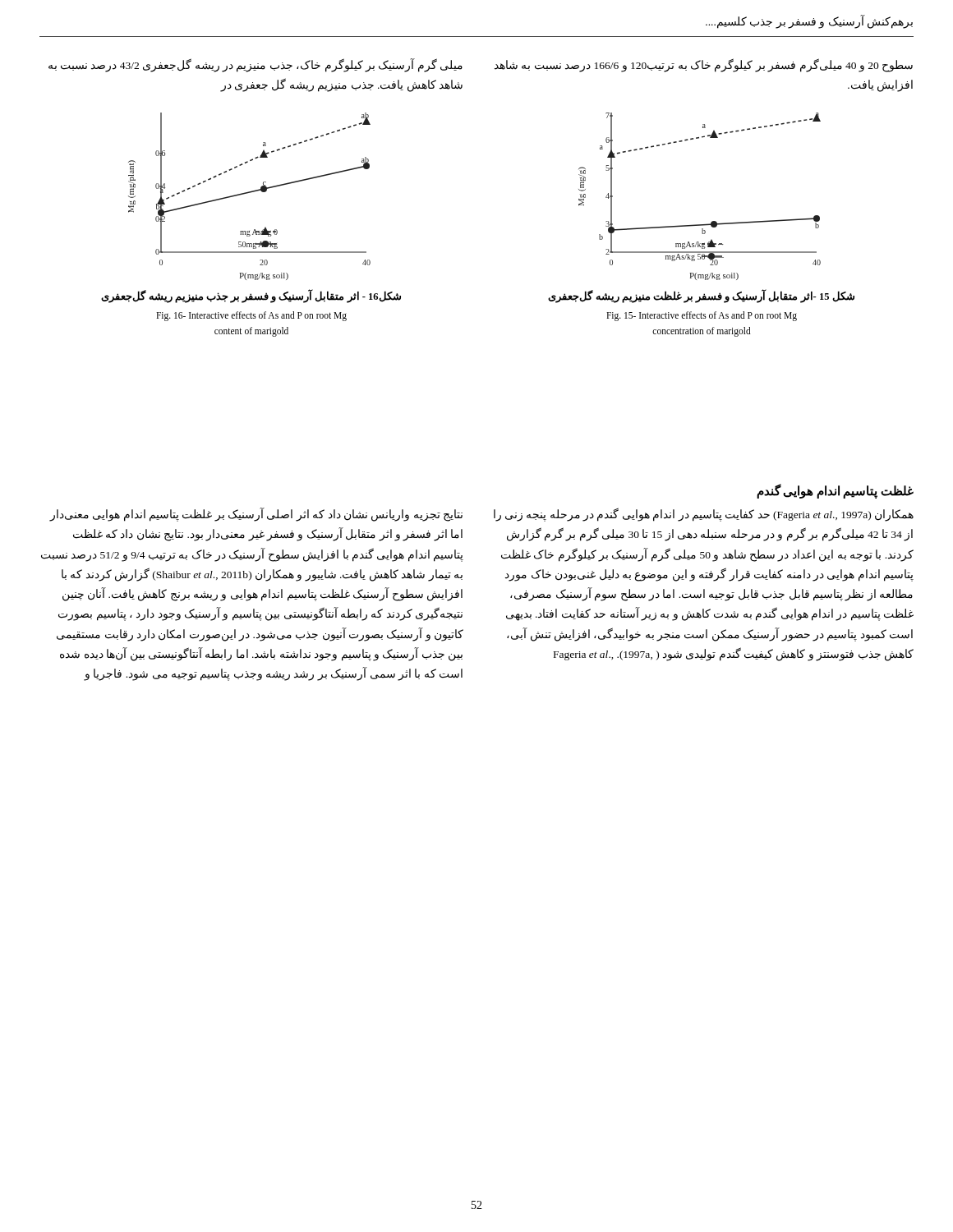The image size is (953, 1232).
Task: Click the passage that begins "میلی گرم آرسنیک بر کیلوگرم خاک،"
Action: coord(255,75)
